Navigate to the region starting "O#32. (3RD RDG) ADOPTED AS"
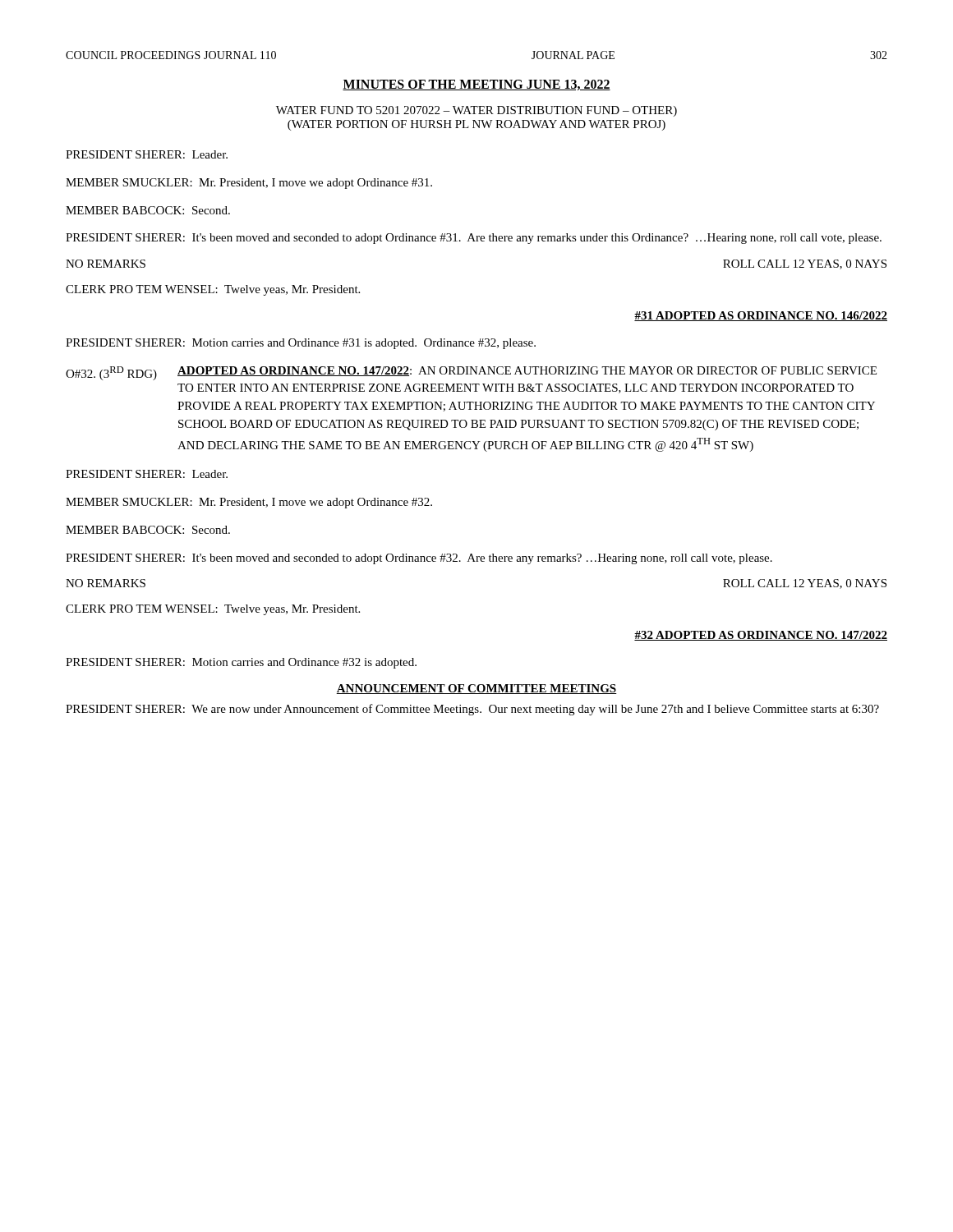Viewport: 953px width, 1232px height. (x=476, y=408)
